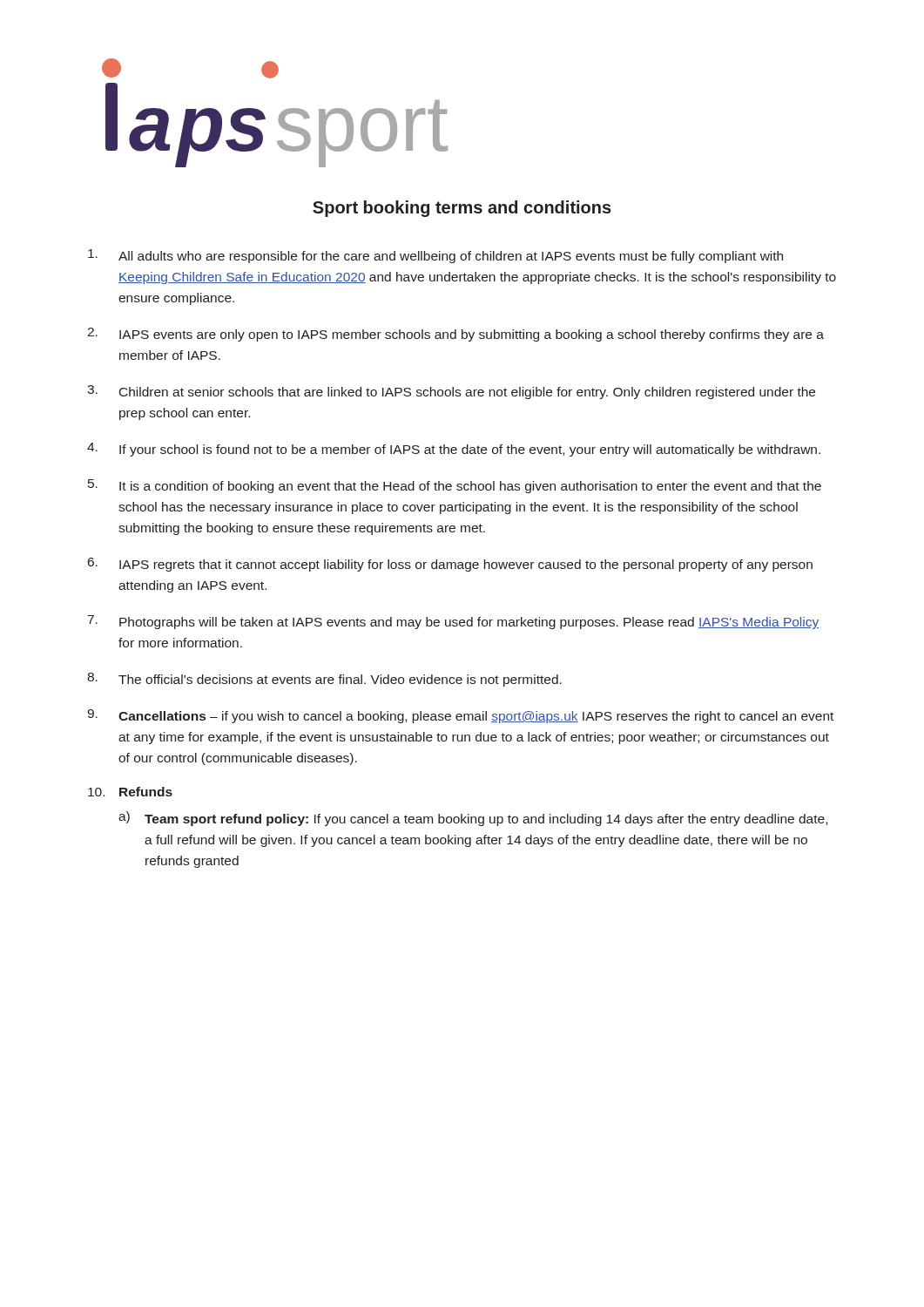This screenshot has width=924, height=1307.
Task: Click on the list item with the text "3. Children at senior schools that are linked"
Action: (x=462, y=403)
